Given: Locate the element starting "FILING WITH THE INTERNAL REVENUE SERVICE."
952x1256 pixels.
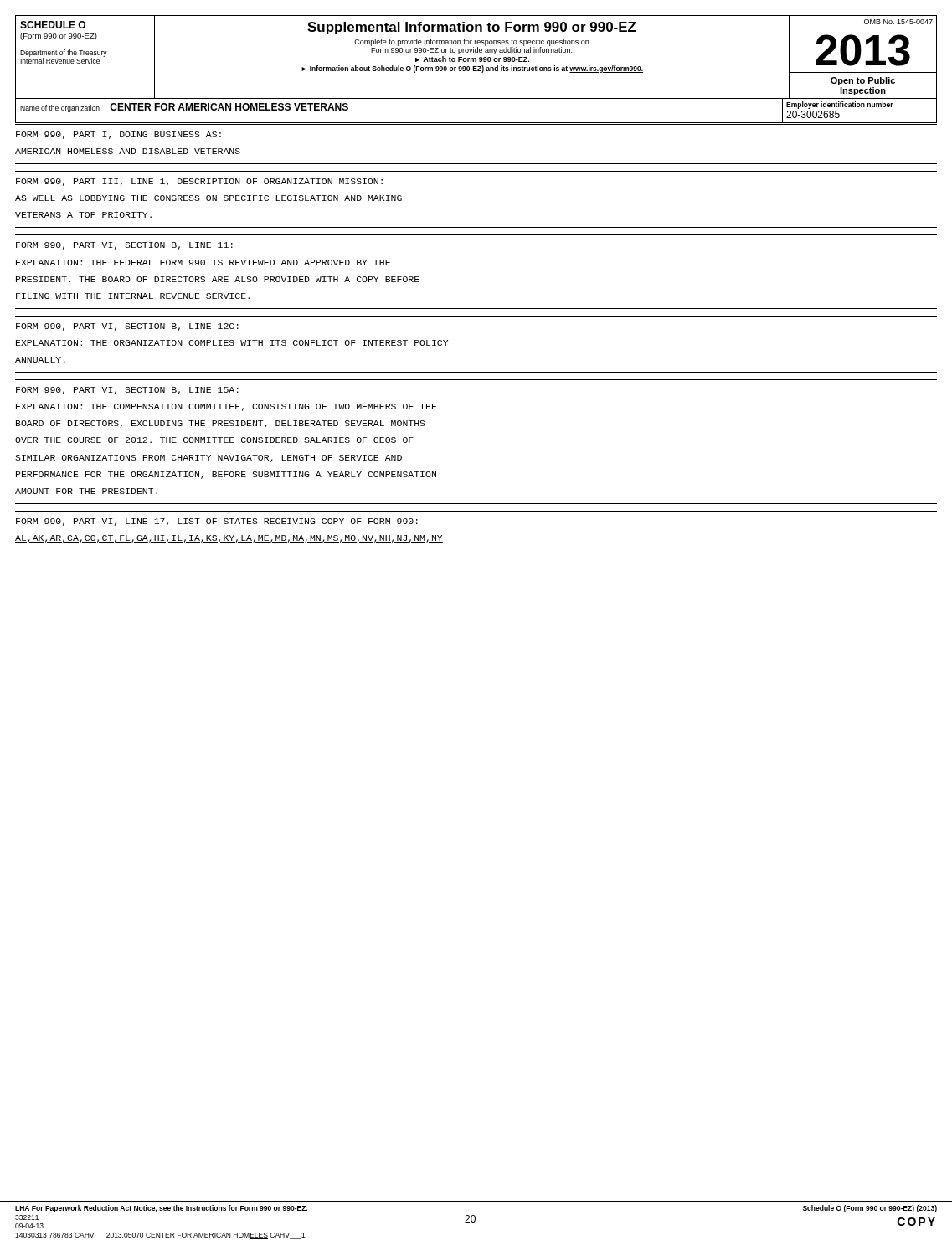Looking at the screenshot, I should pyautogui.click(x=134, y=296).
